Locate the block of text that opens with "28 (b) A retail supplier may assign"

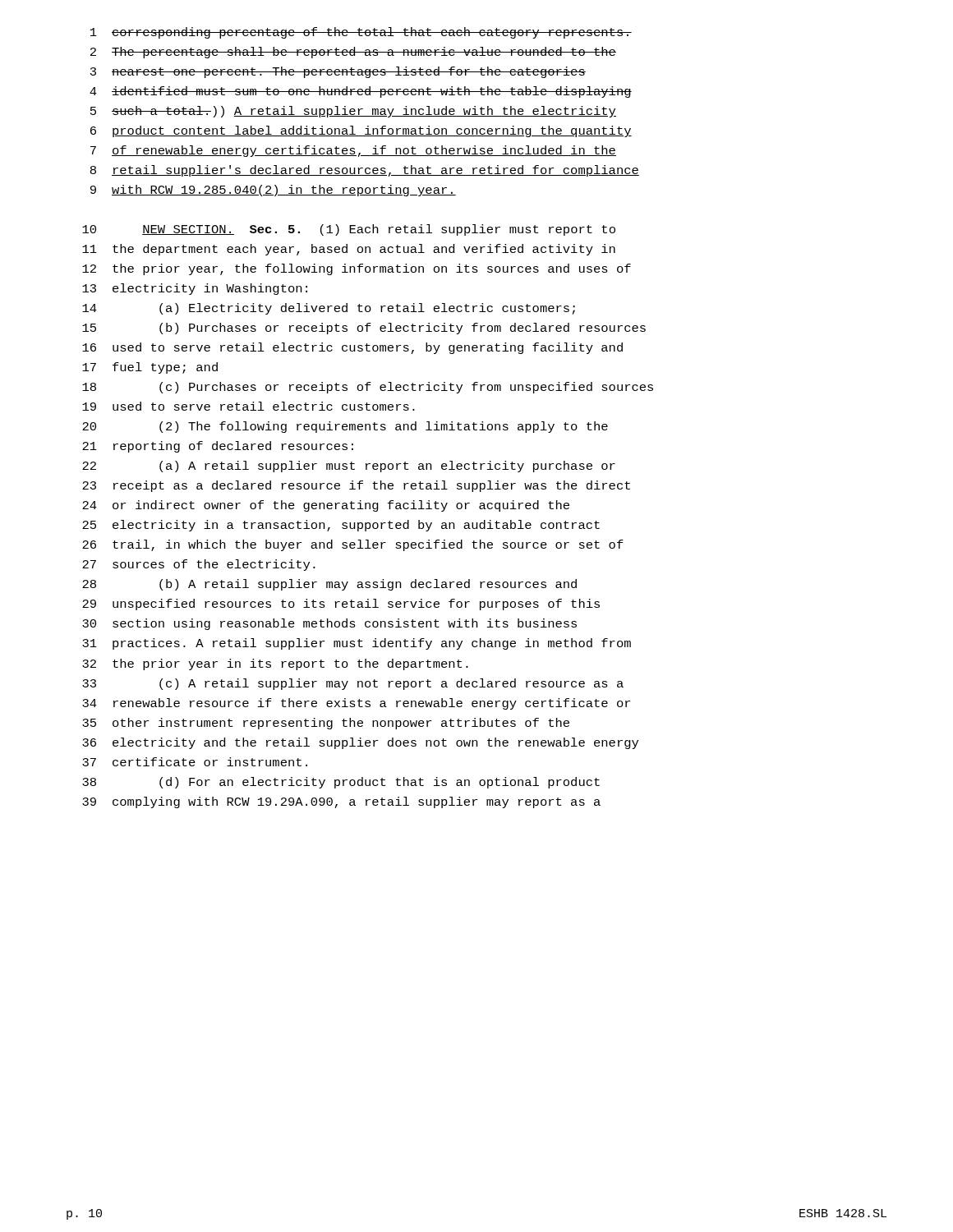476,585
